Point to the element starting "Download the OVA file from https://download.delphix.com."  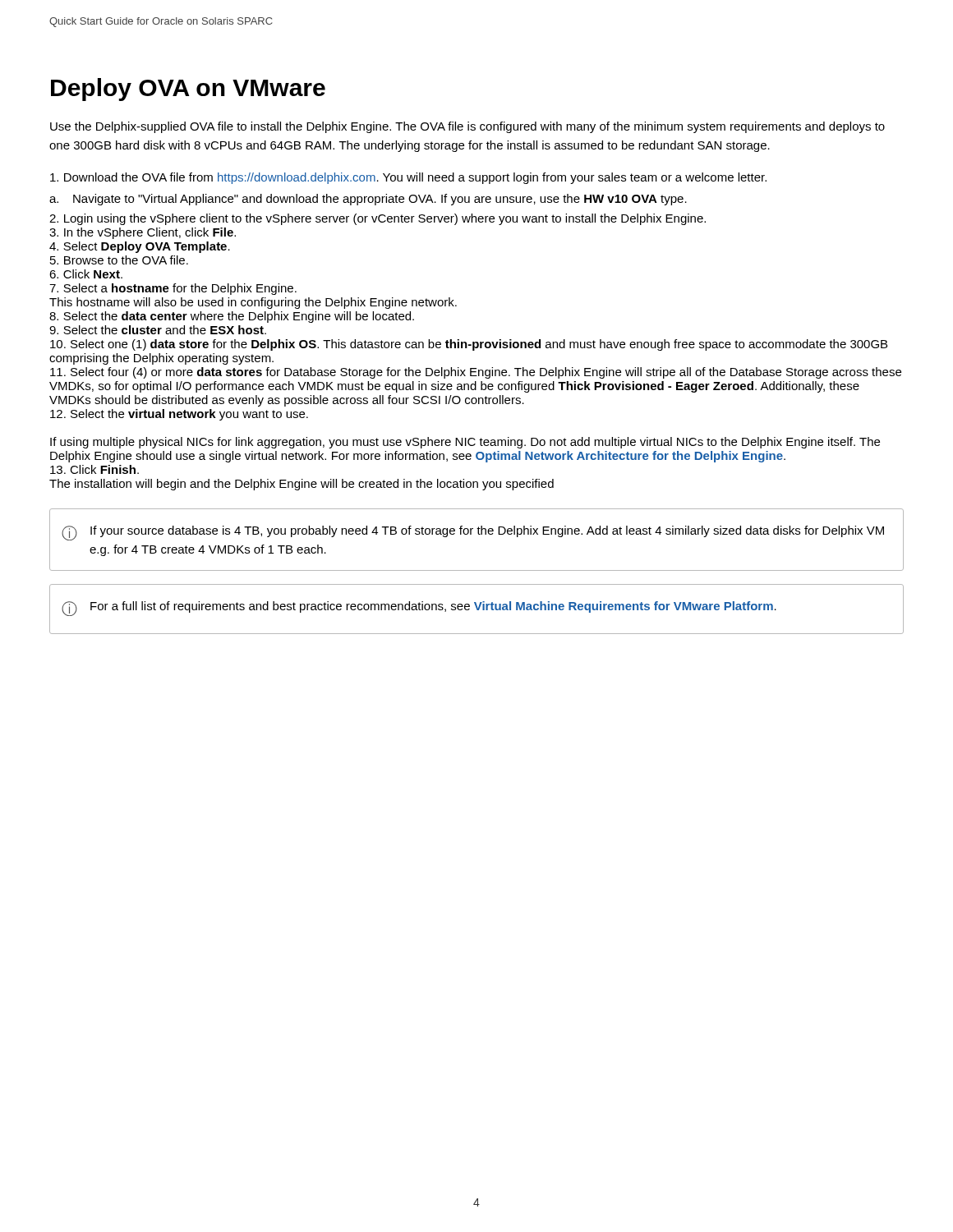coord(476,189)
